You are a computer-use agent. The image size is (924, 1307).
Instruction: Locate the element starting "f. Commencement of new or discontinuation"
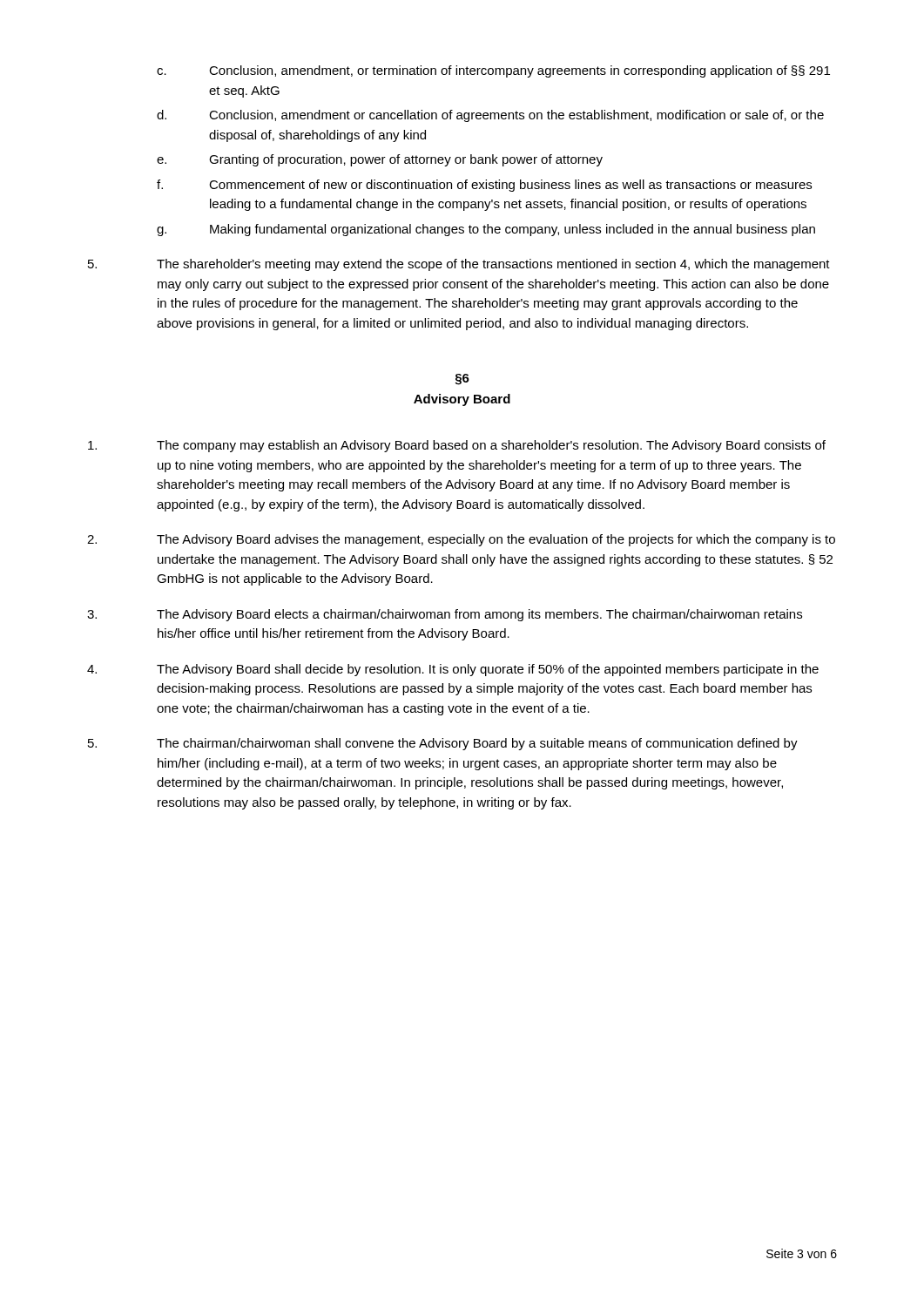pyautogui.click(x=462, y=194)
